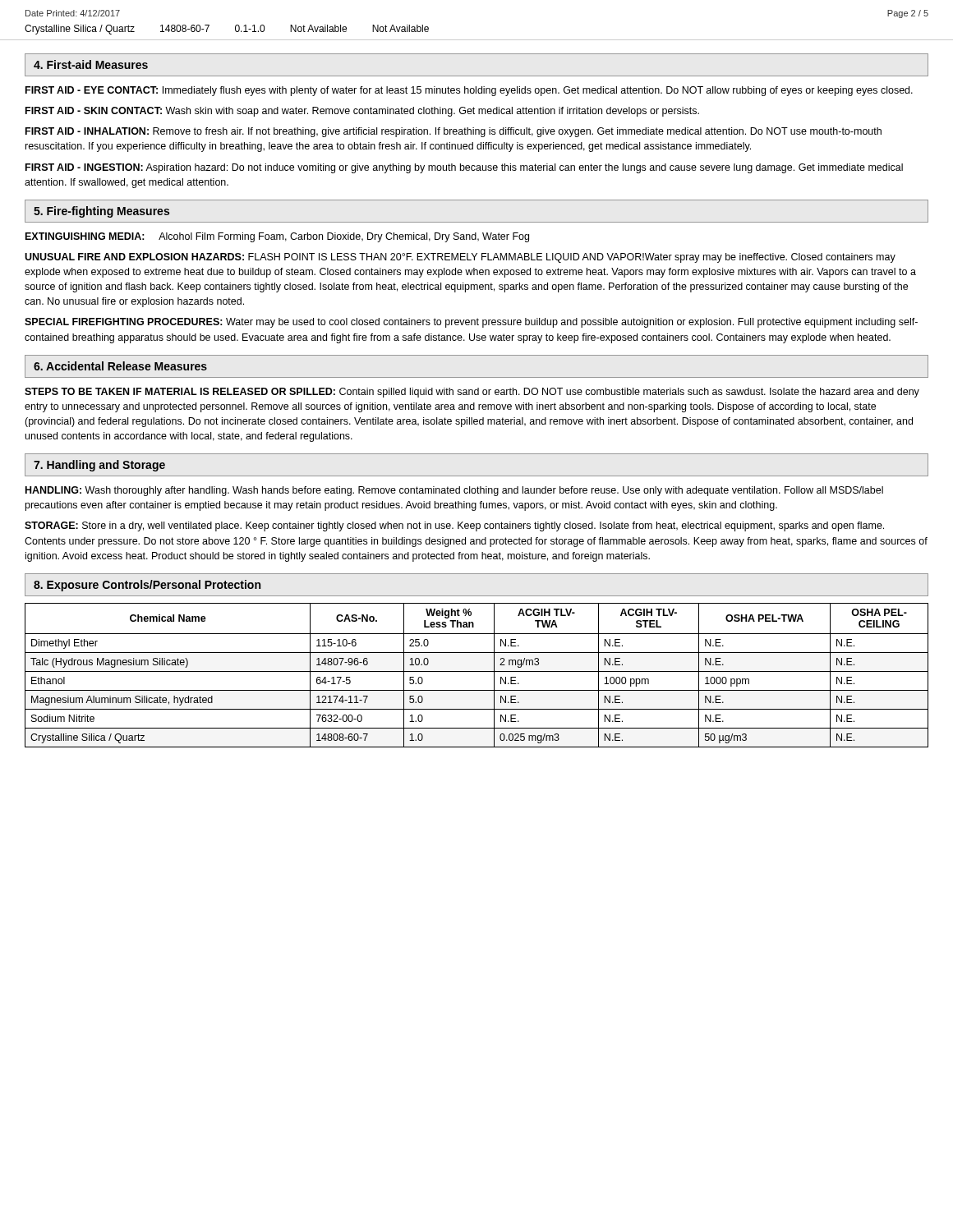Navigate to the text block starting "4. First-aid Measures"
This screenshot has height=1232, width=953.
click(91, 65)
